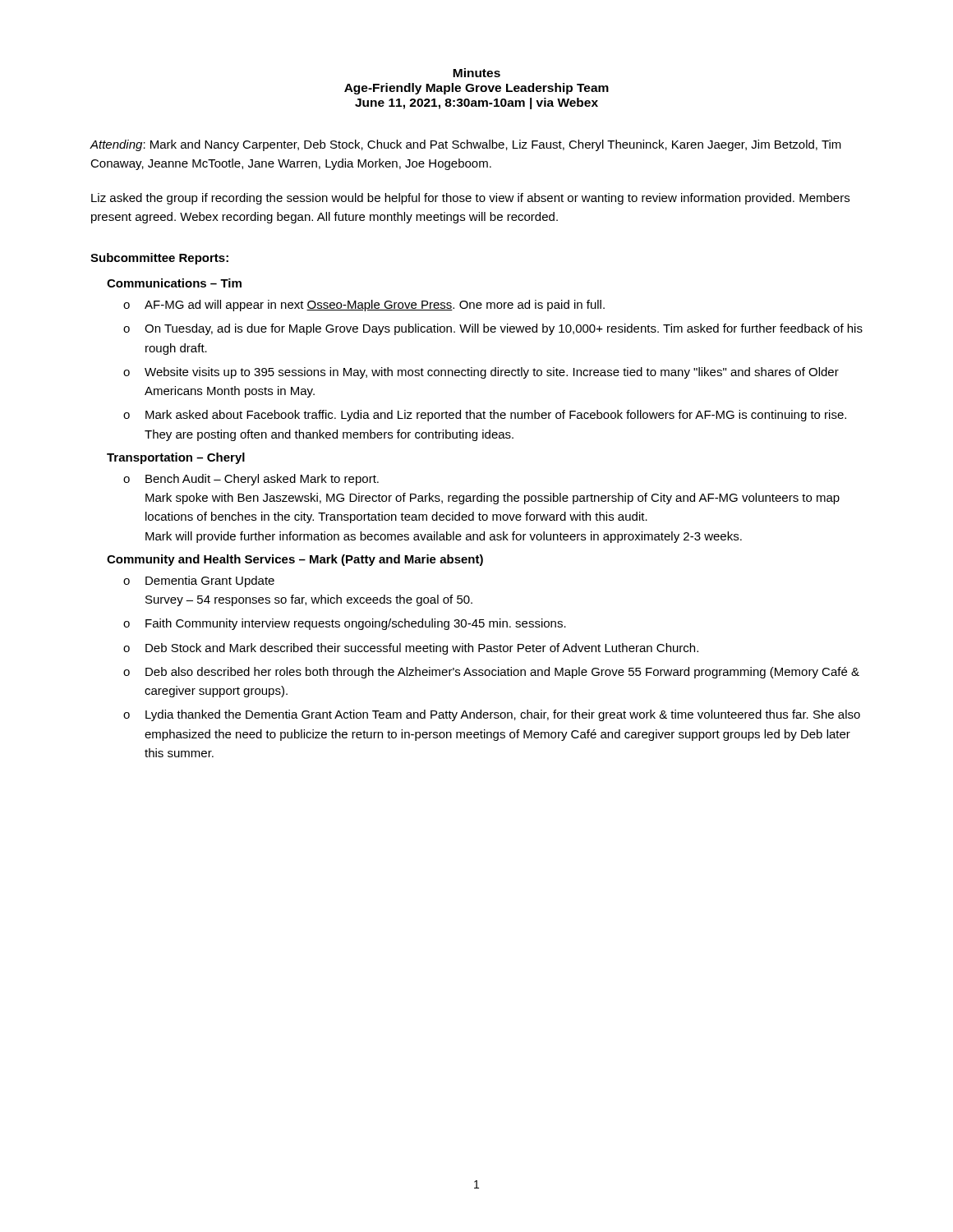The height and width of the screenshot is (1232, 953).
Task: Find the section header on this page that starts "Community and Health Services – Mark"
Action: click(x=295, y=559)
